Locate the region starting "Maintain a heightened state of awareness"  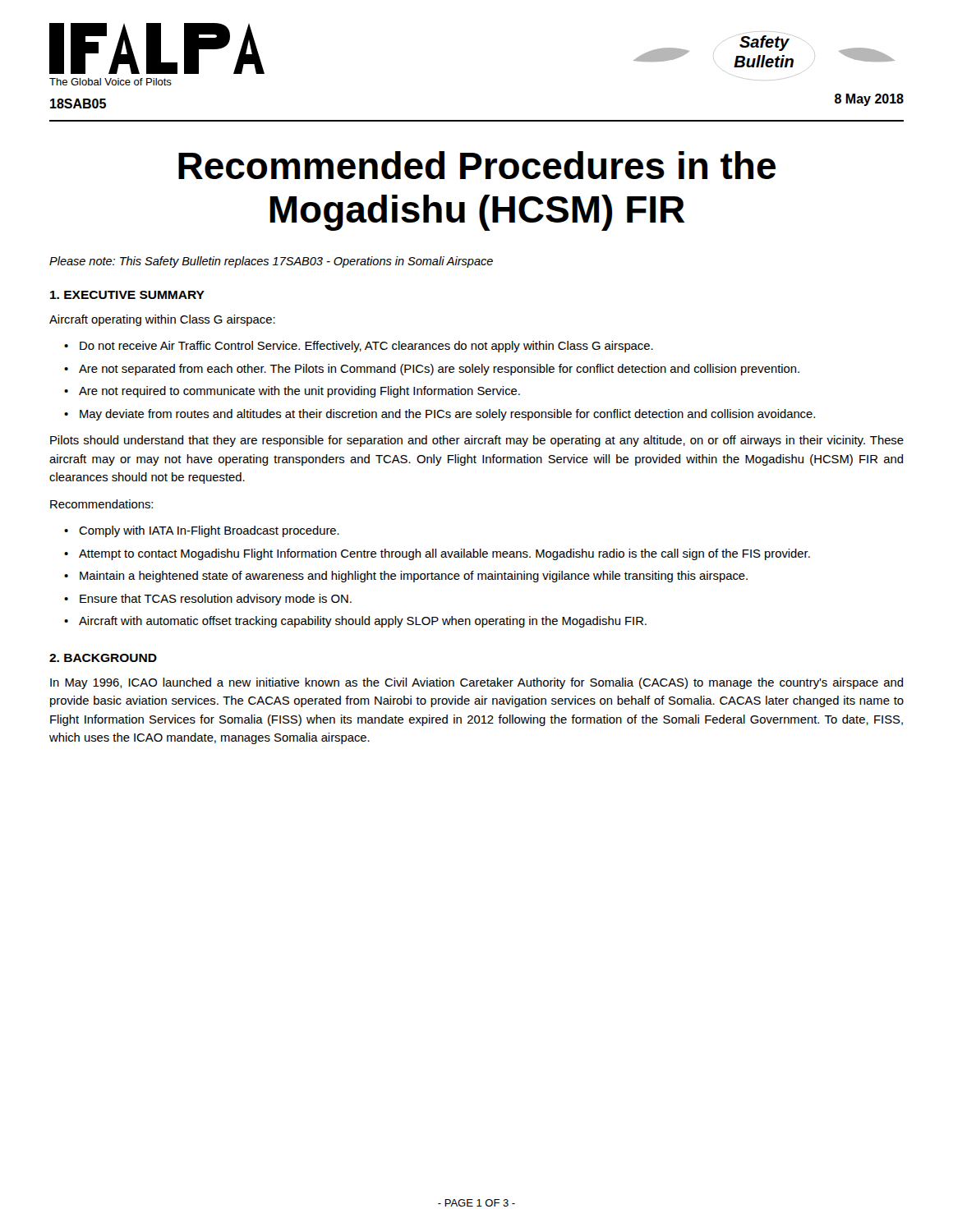pyautogui.click(x=414, y=576)
